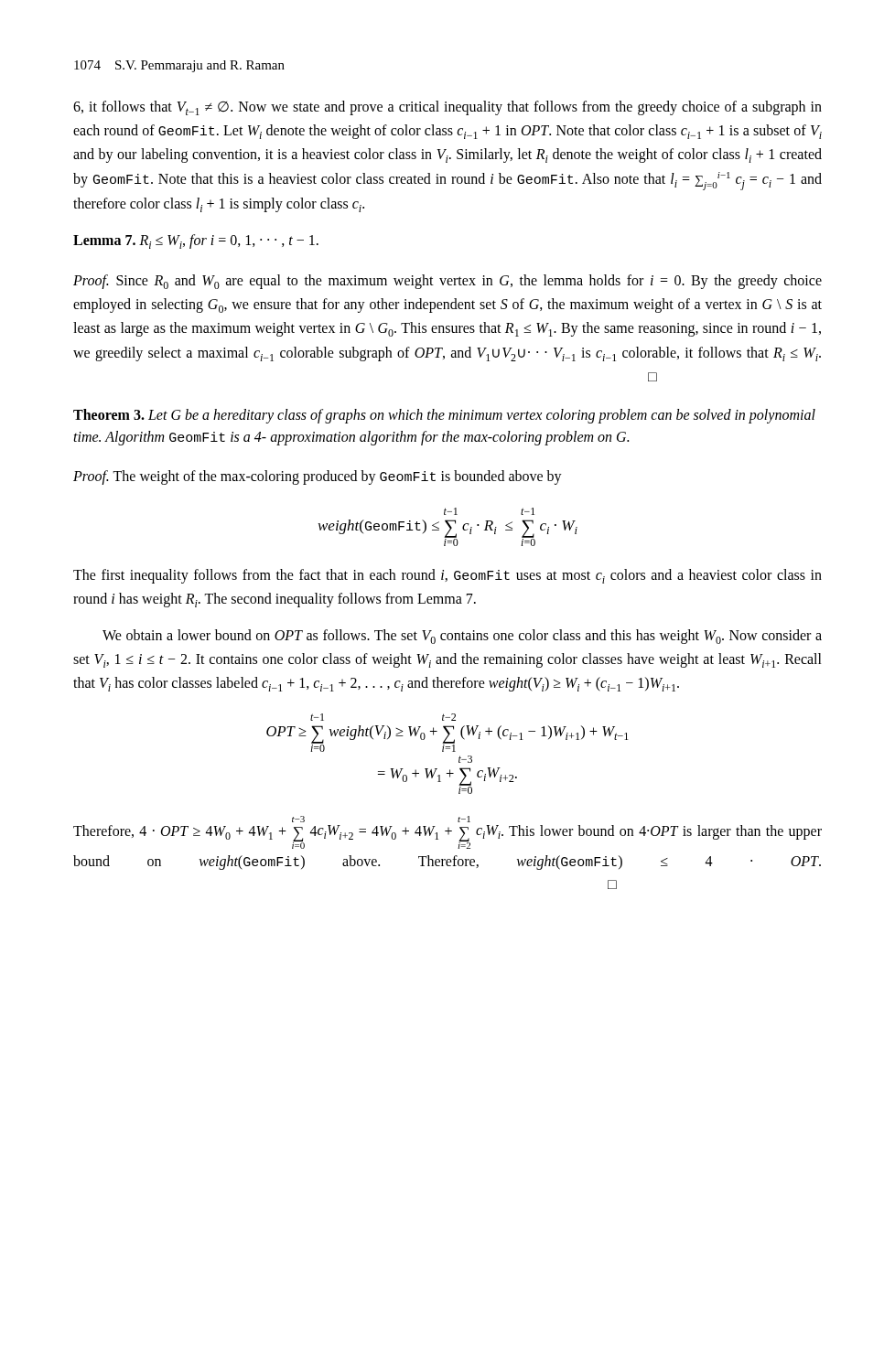This screenshot has height=1372, width=895.
Task: Locate the block starting "Therefore, 4 · OPT ≥ 4W0"
Action: point(448,853)
